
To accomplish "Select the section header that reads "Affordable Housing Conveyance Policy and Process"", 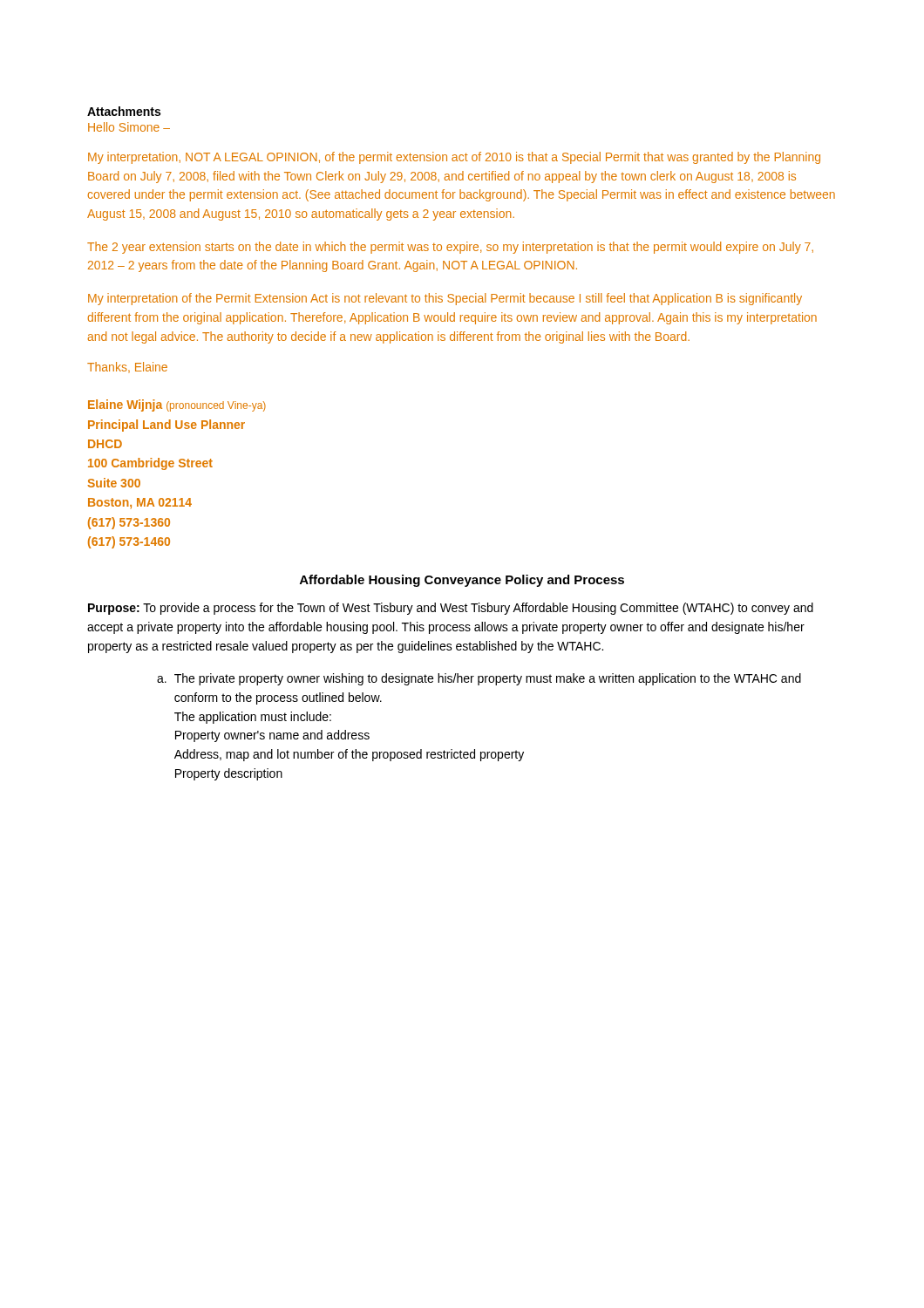I will click(x=462, y=580).
